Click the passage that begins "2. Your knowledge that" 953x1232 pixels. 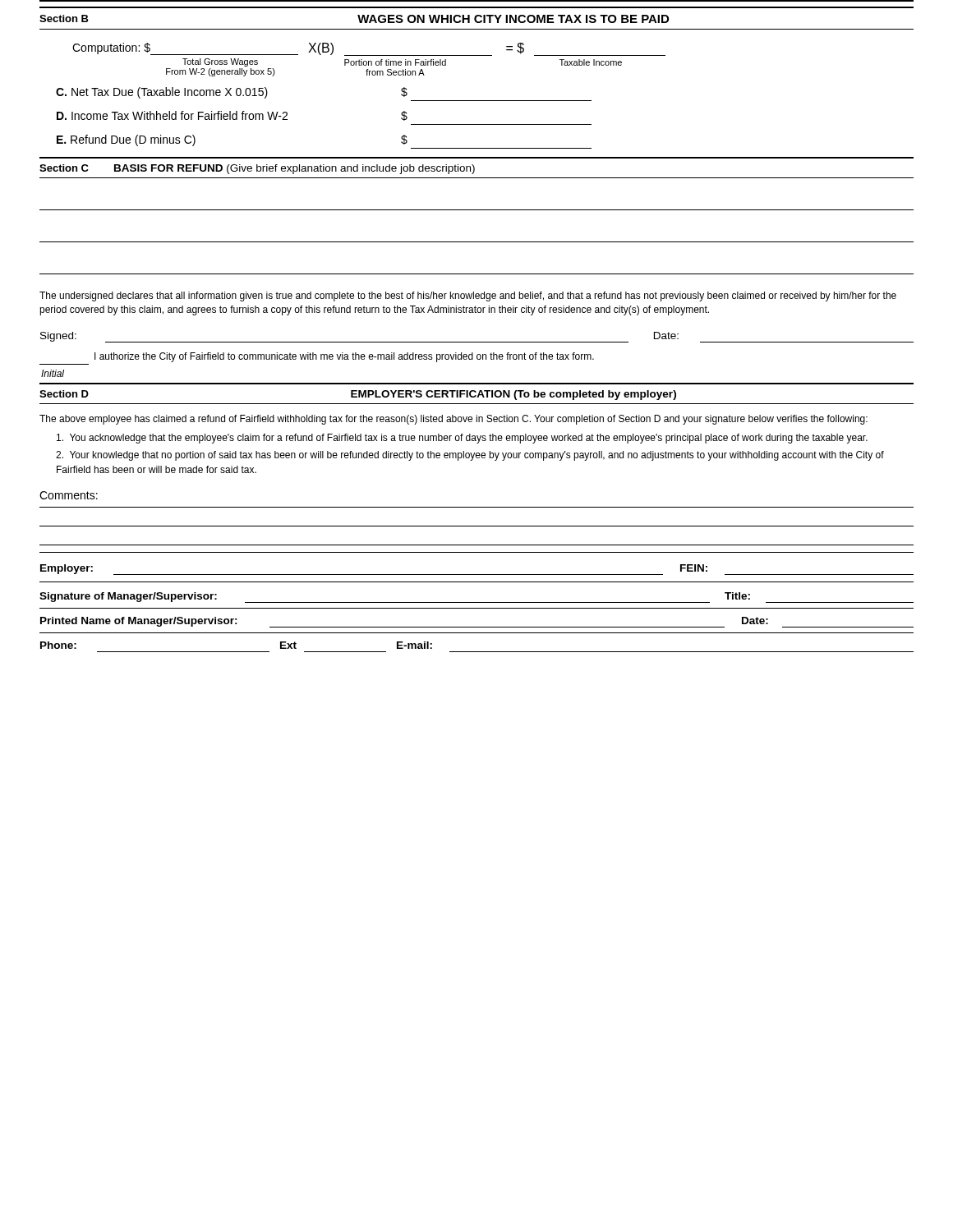pos(470,462)
